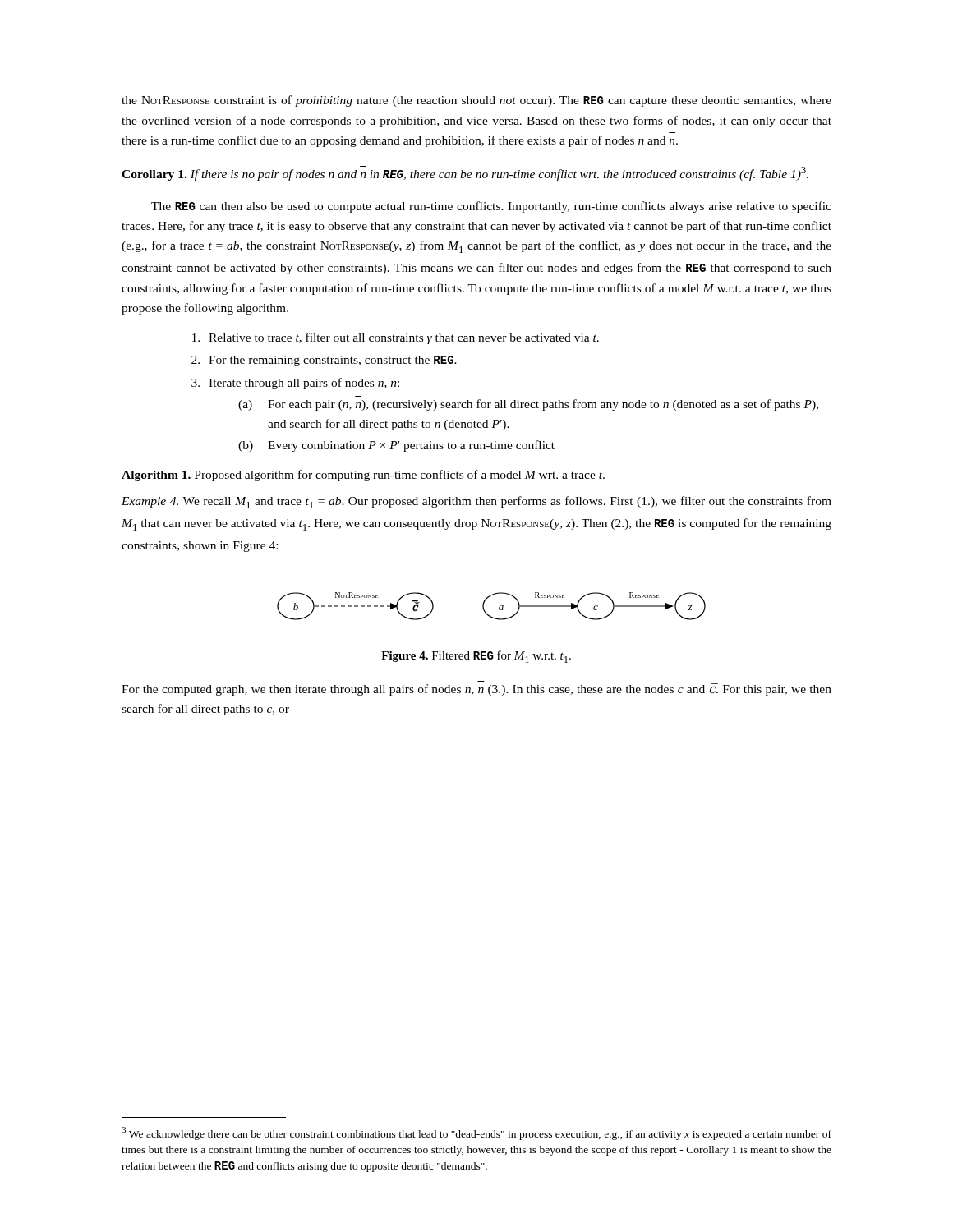Click the passage that begins "Algorithm 1. Proposed algorithm for computing"
The height and width of the screenshot is (1232, 953).
[x=364, y=474]
